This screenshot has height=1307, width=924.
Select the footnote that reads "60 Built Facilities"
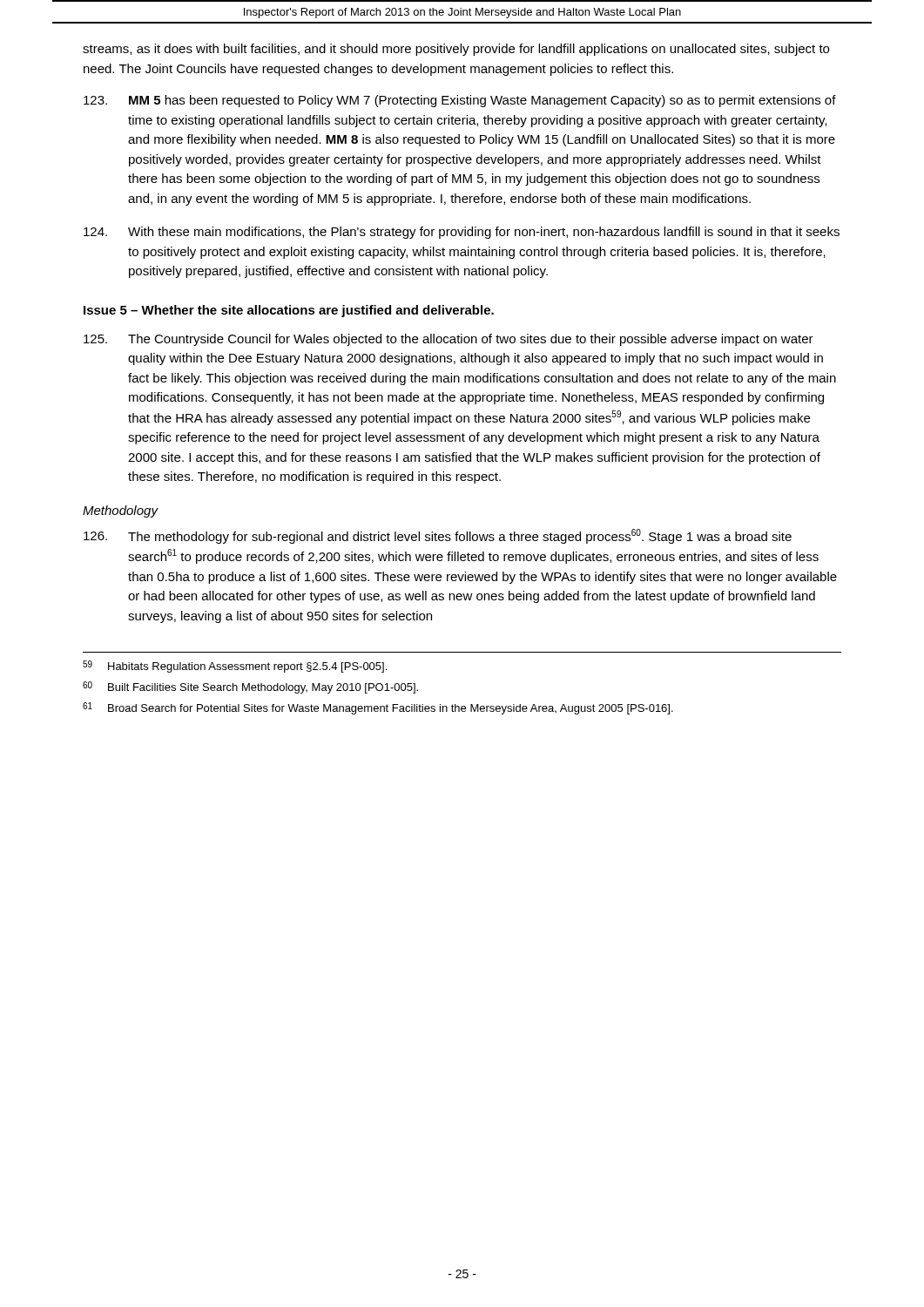[x=251, y=688]
